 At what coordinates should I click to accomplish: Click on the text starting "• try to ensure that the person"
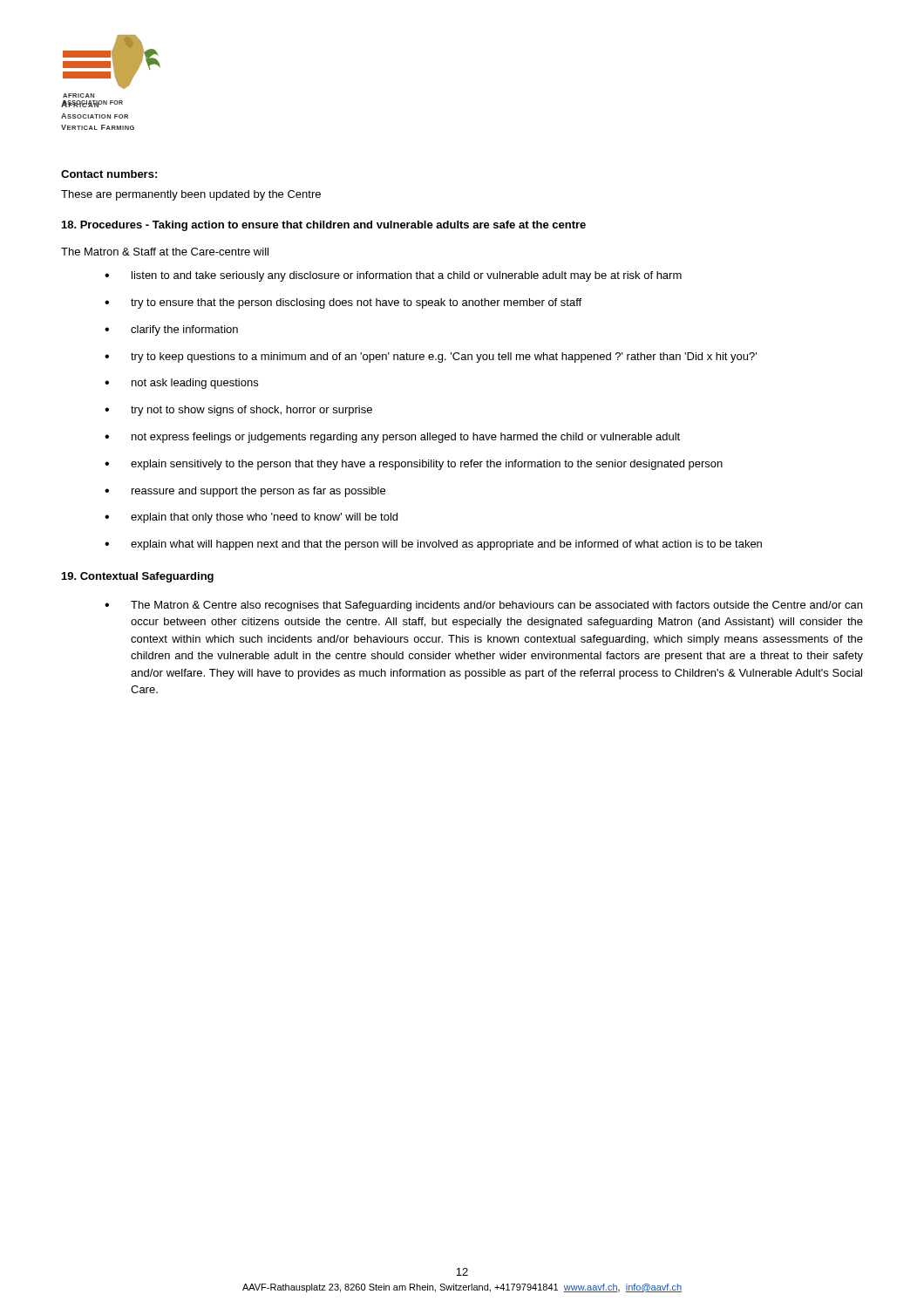coord(484,303)
